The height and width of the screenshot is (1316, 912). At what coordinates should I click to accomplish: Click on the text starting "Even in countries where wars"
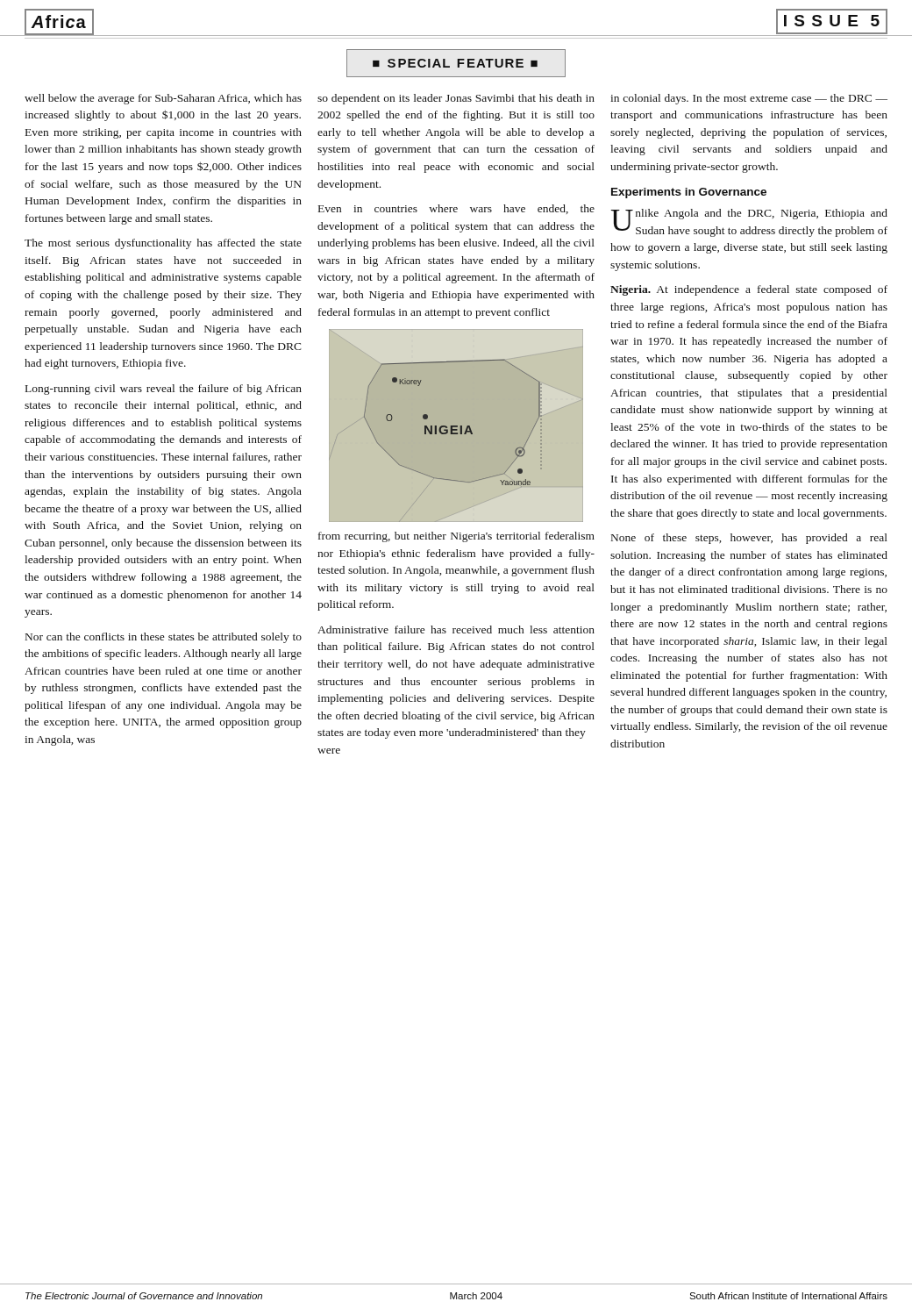456,260
